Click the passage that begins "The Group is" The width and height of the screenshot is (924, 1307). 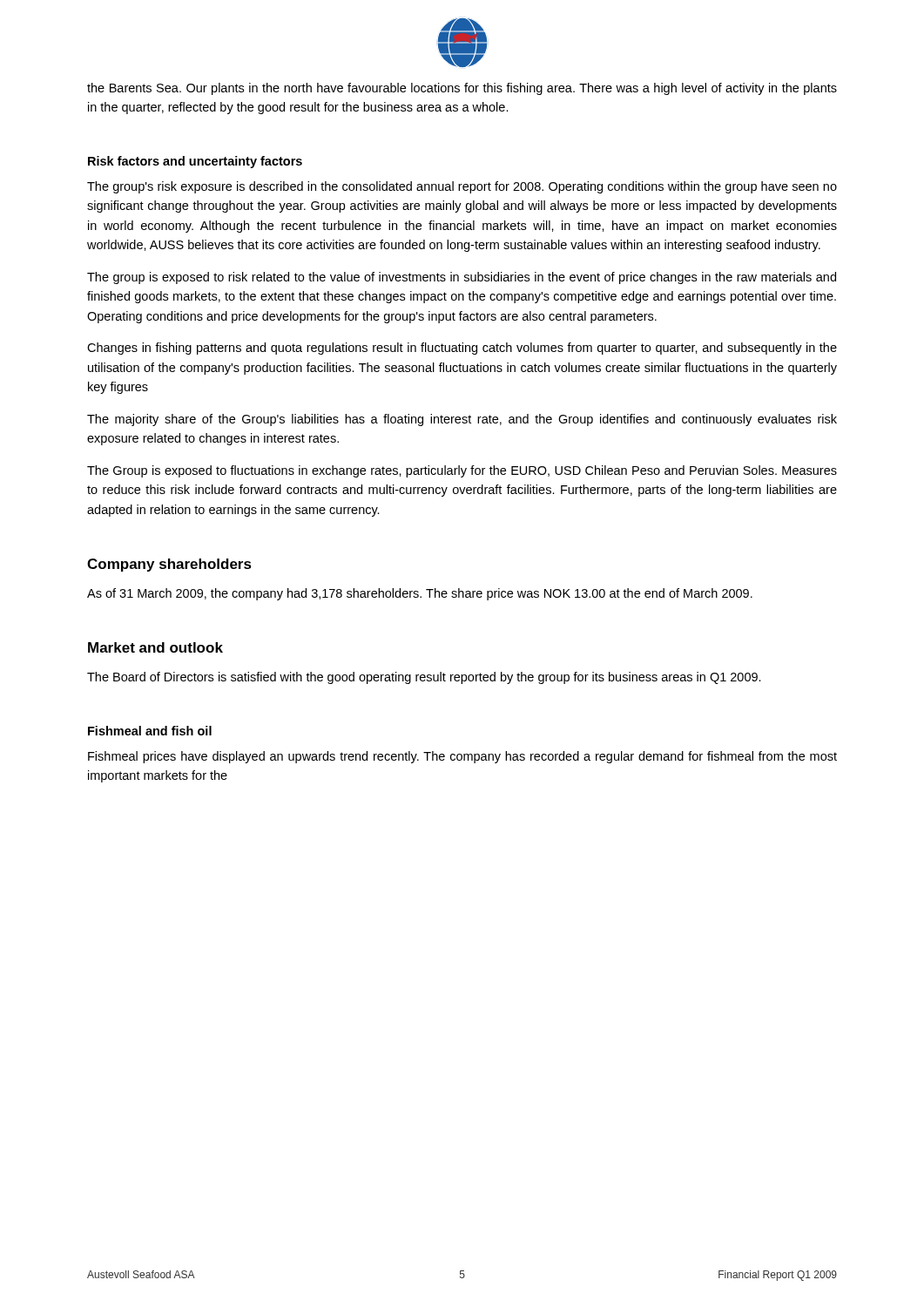pyautogui.click(x=462, y=490)
